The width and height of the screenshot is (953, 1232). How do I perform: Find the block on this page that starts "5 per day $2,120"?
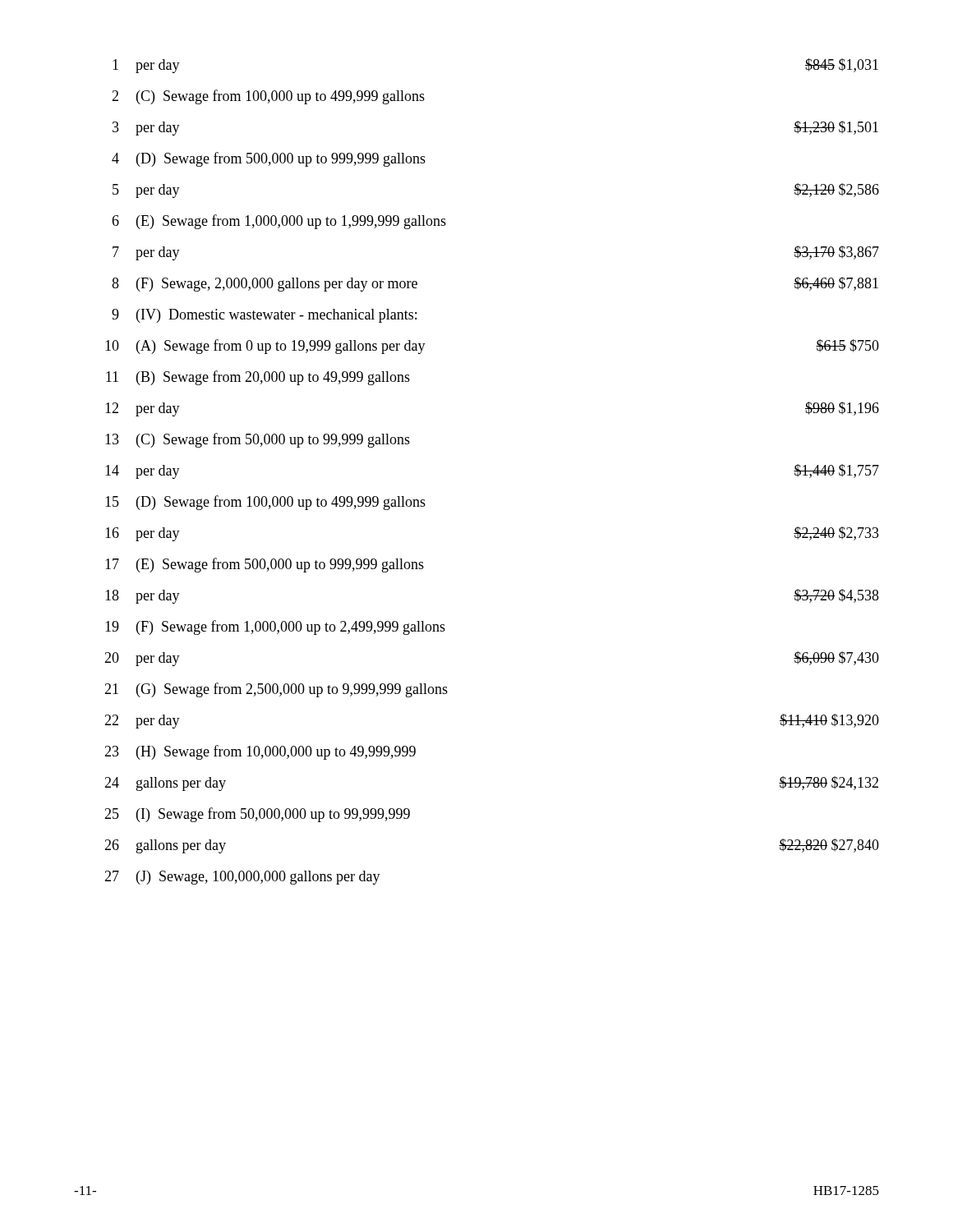(x=163, y=190)
